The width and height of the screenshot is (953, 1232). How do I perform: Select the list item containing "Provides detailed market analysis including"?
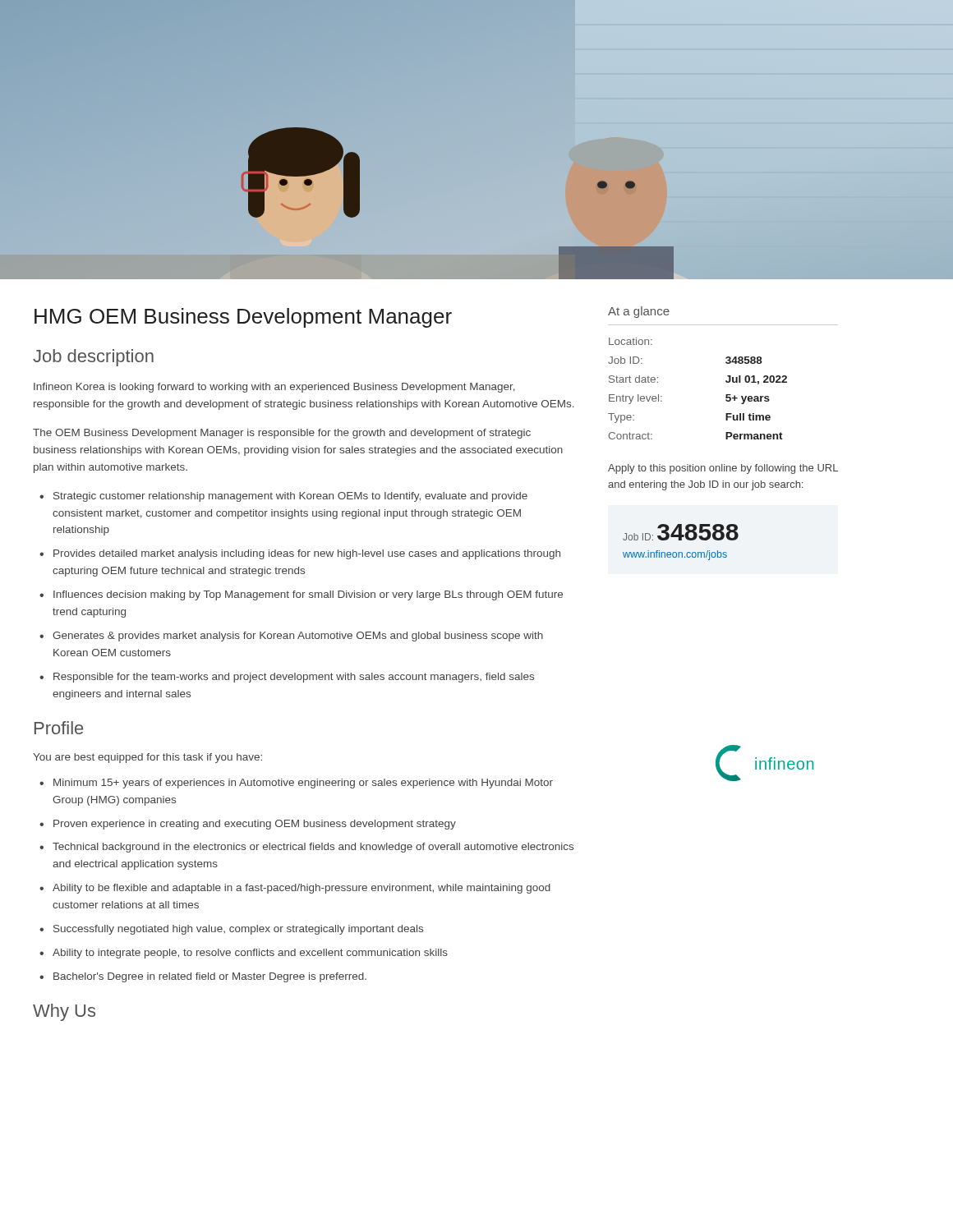307,562
